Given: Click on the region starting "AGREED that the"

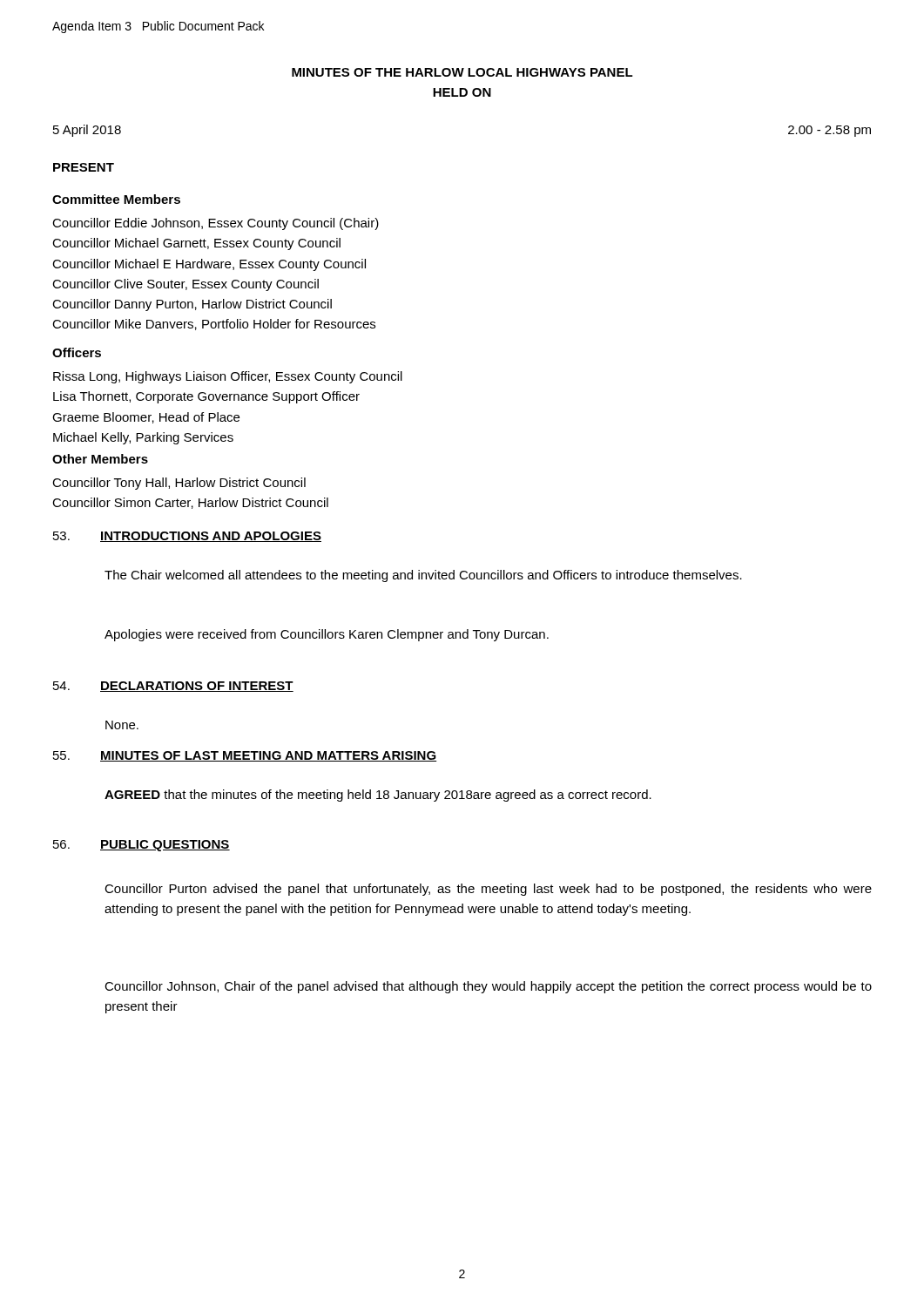Looking at the screenshot, I should (x=378, y=794).
